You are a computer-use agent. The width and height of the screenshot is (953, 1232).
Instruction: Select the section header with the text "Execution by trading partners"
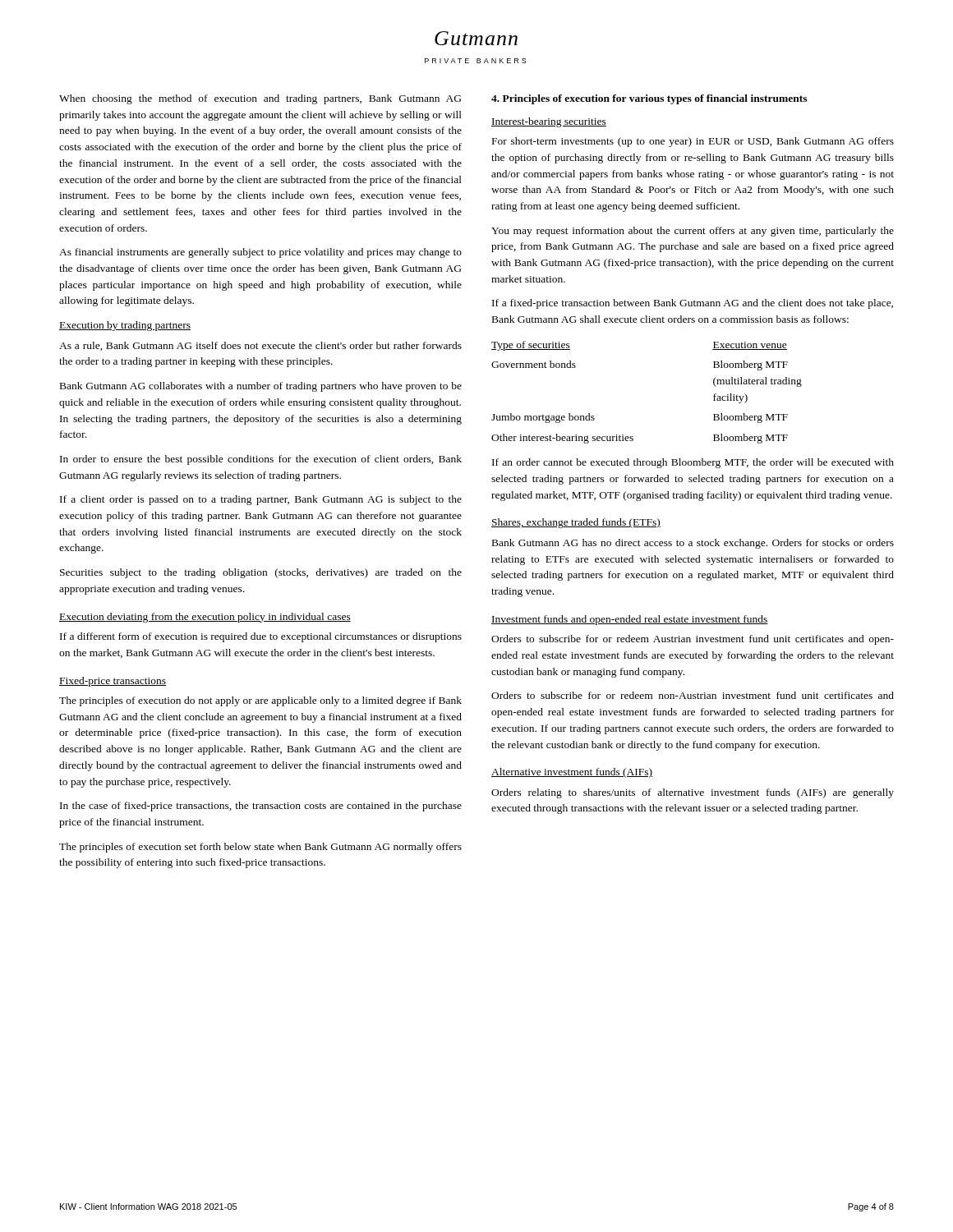[x=125, y=325]
